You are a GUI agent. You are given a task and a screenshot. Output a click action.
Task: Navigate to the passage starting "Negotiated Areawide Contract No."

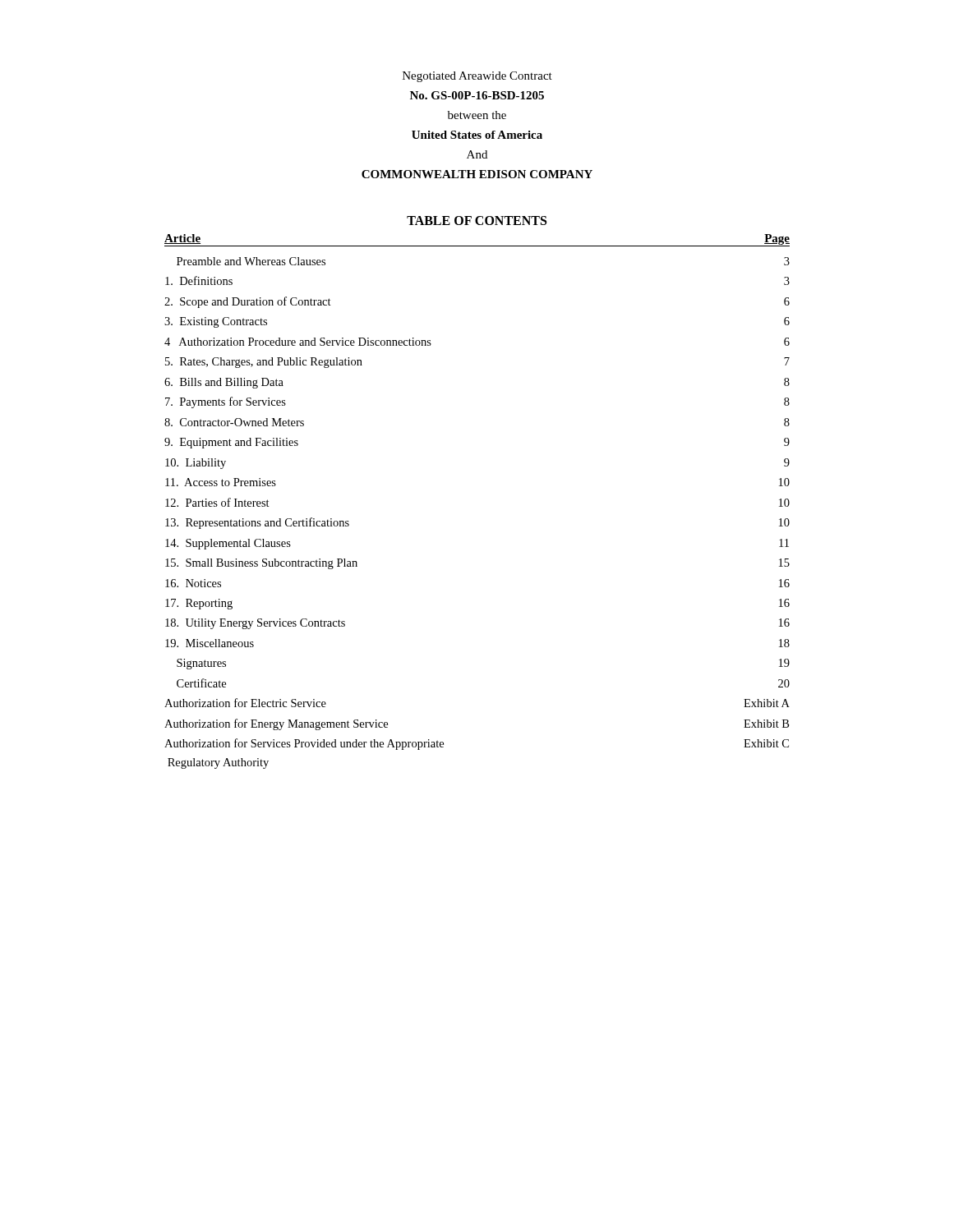tap(477, 125)
